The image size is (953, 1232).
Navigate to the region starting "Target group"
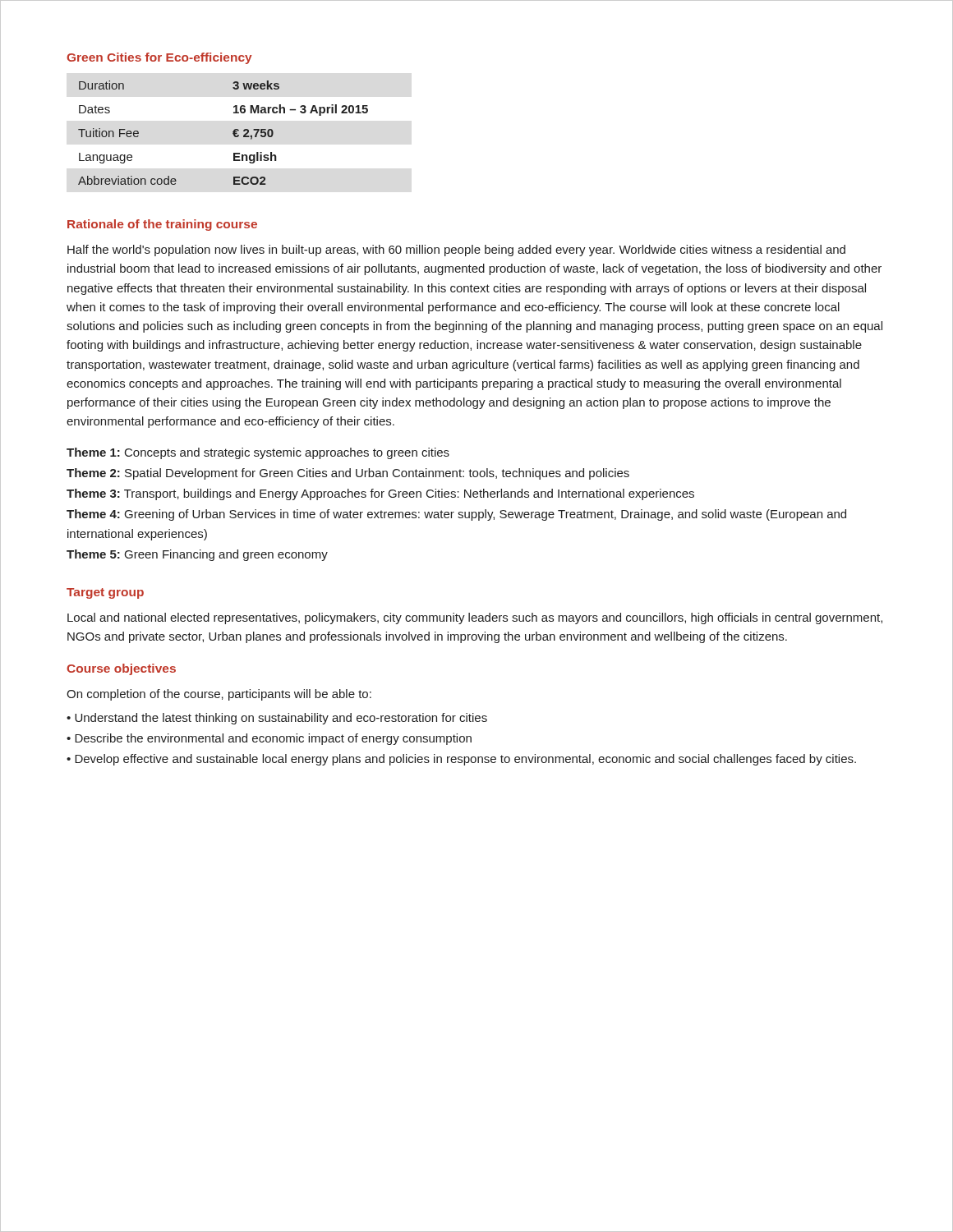point(105,592)
